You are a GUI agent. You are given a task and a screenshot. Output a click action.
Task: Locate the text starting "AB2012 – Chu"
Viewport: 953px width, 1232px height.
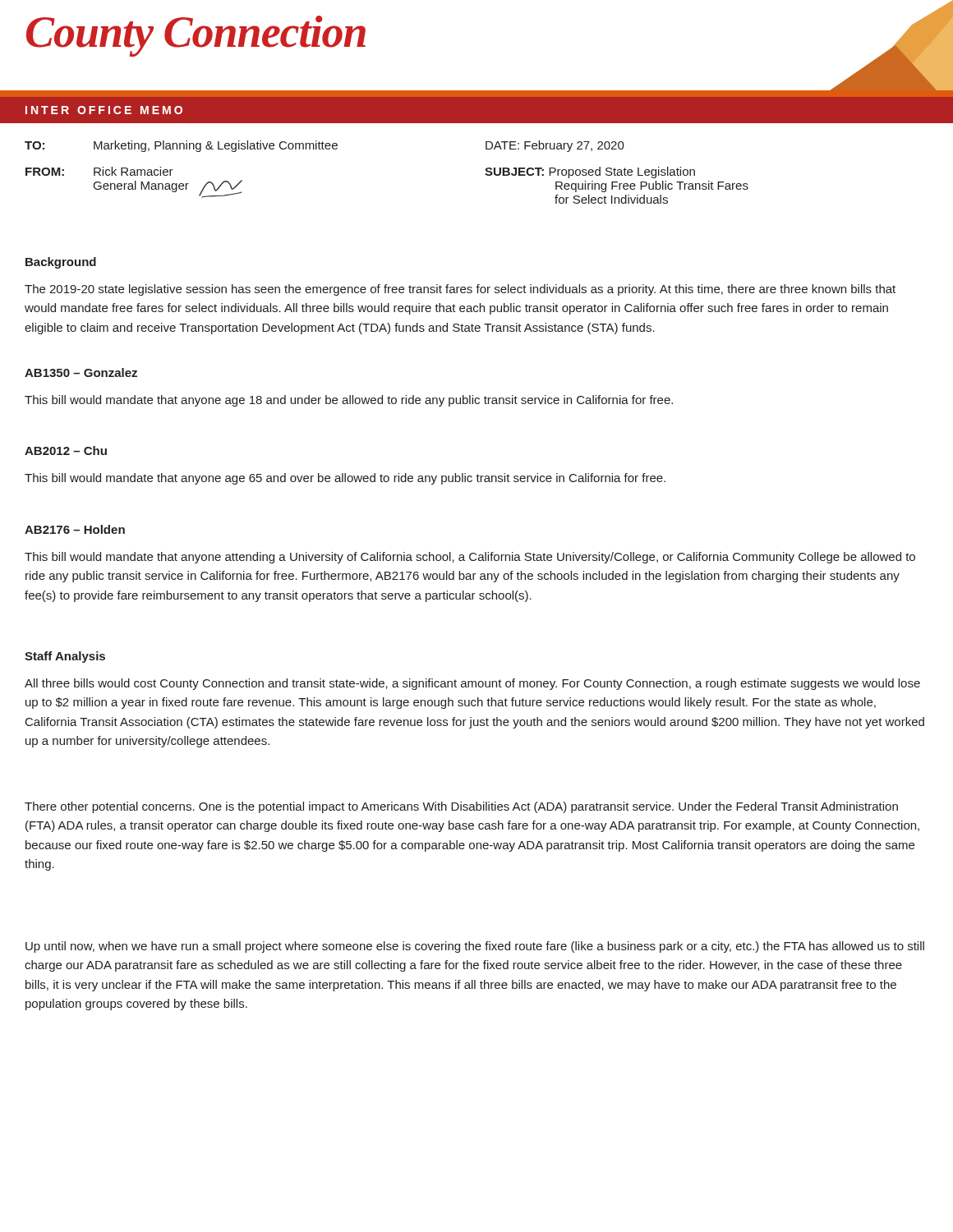(x=66, y=450)
